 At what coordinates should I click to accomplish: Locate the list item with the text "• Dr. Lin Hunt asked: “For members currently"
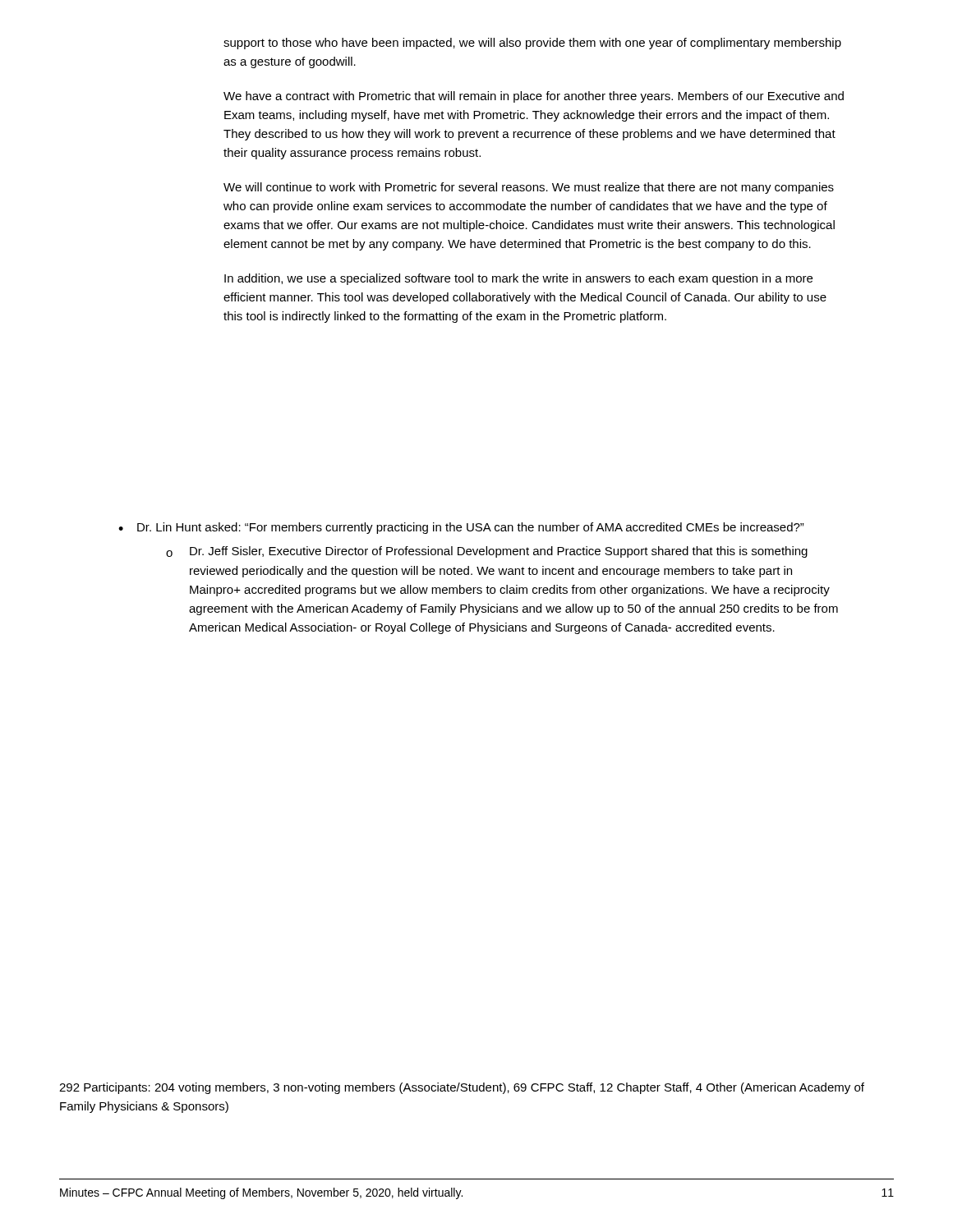[481, 579]
